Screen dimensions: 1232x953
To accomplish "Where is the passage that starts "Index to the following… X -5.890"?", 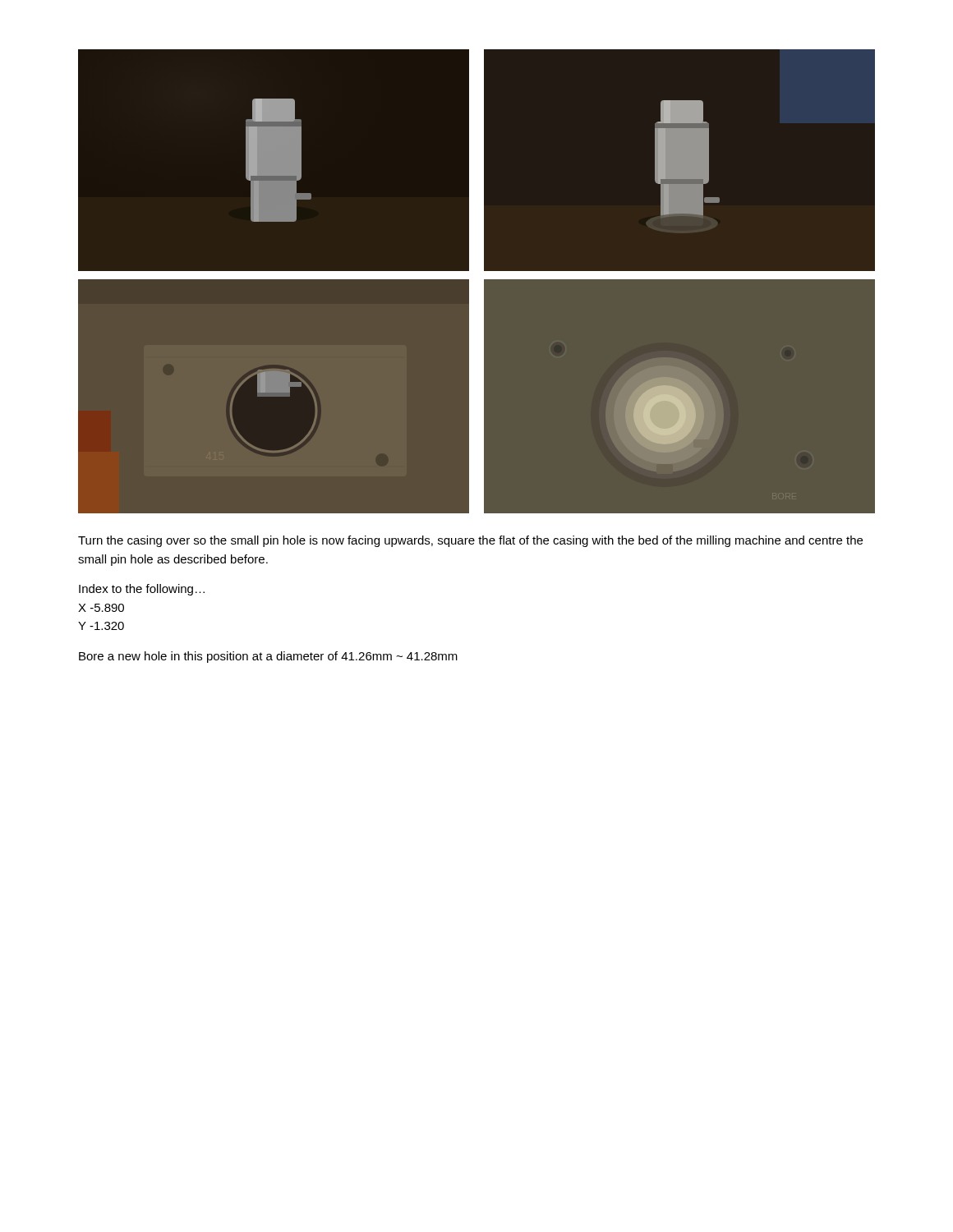I will (142, 590).
